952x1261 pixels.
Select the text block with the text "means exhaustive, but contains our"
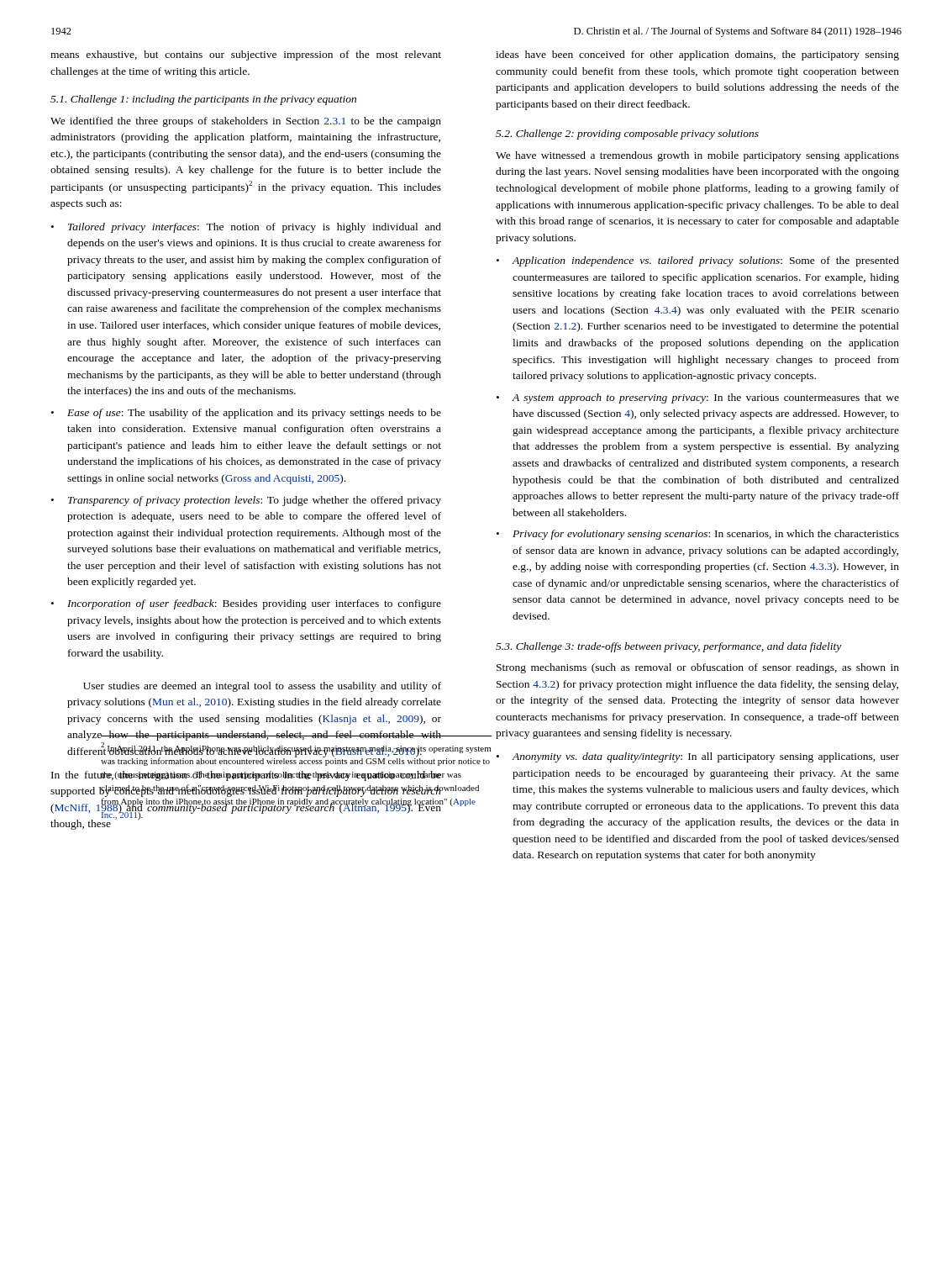click(246, 62)
